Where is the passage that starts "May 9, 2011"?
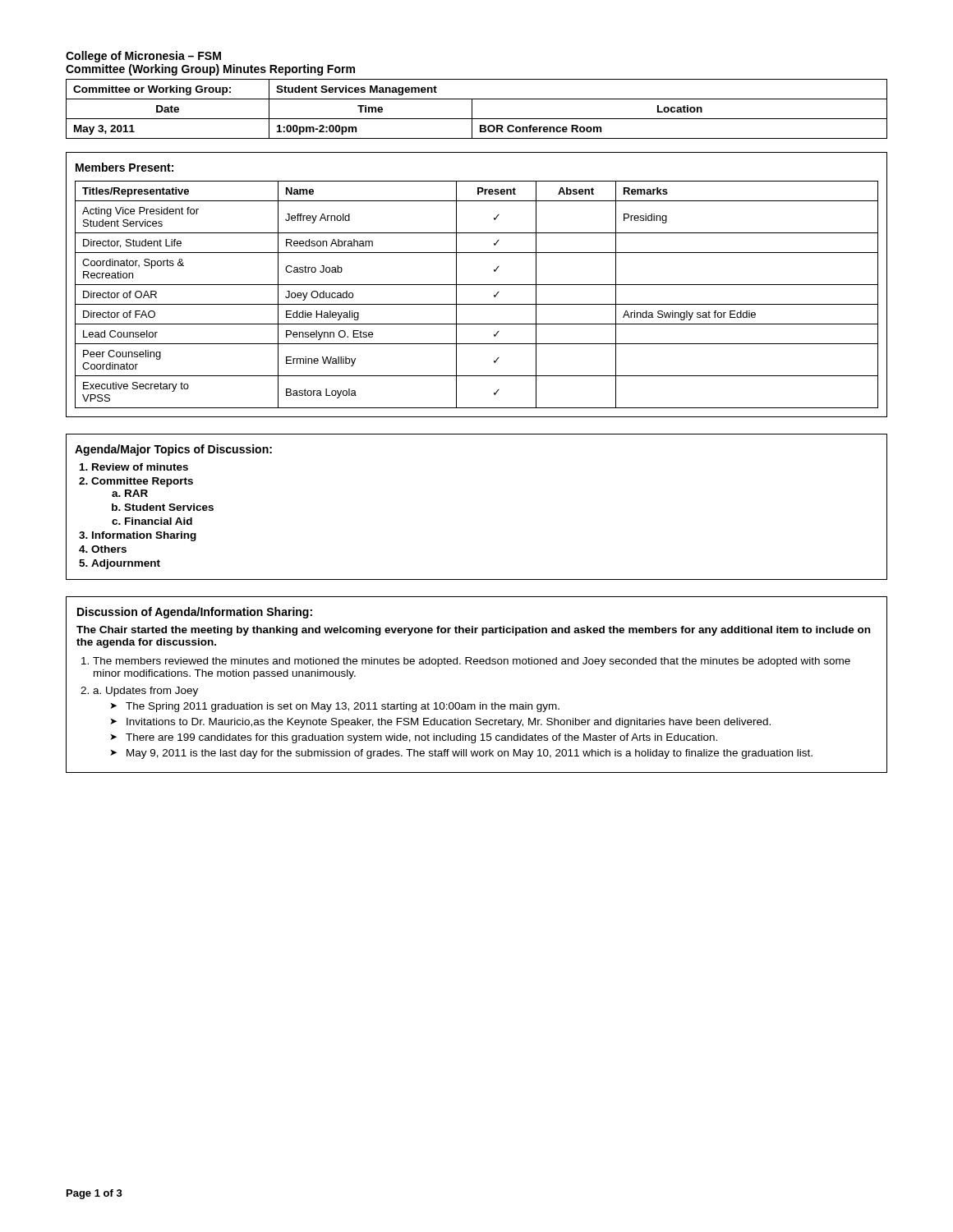This screenshot has height=1232, width=953. [x=469, y=753]
